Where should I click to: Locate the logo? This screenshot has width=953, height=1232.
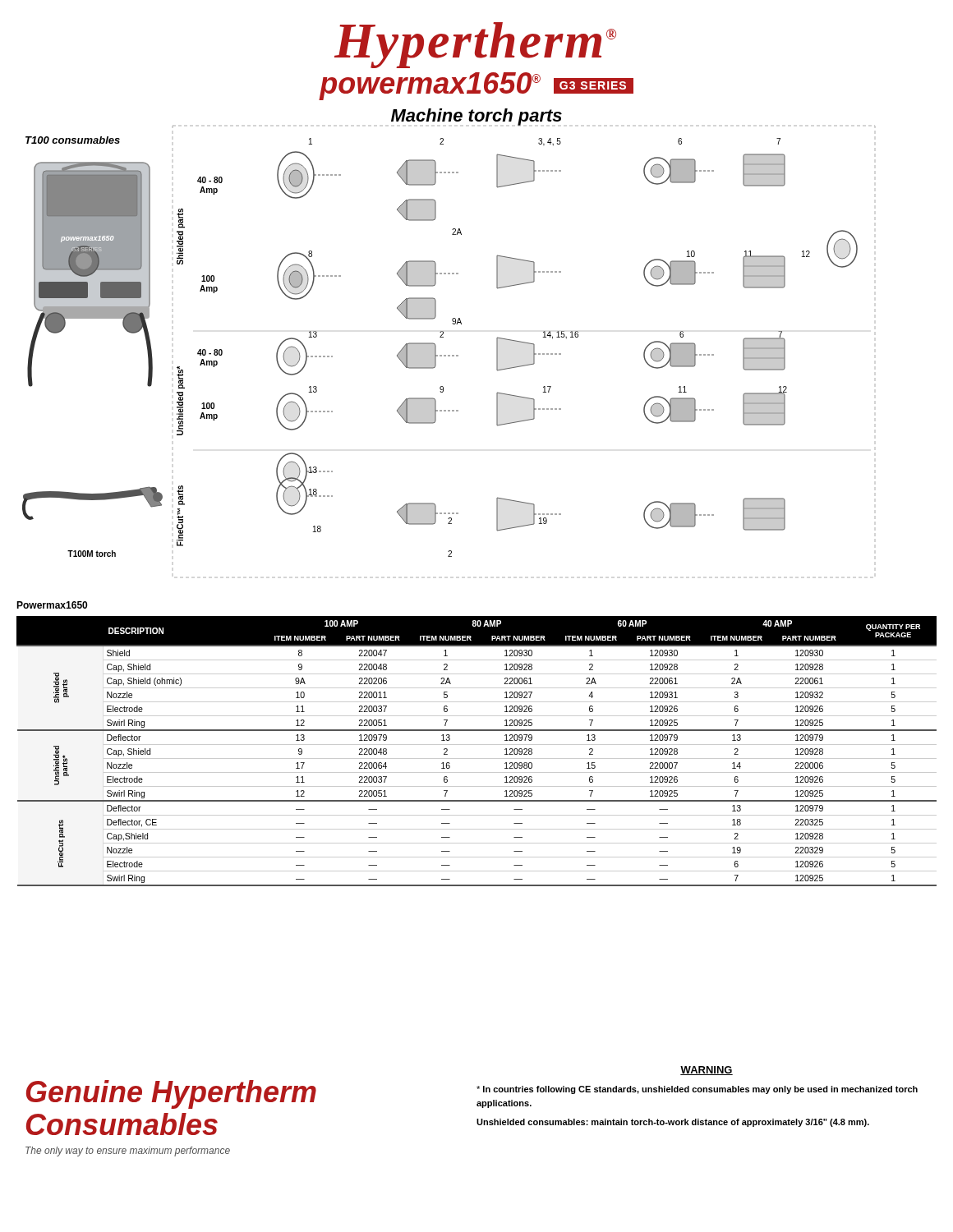click(476, 33)
